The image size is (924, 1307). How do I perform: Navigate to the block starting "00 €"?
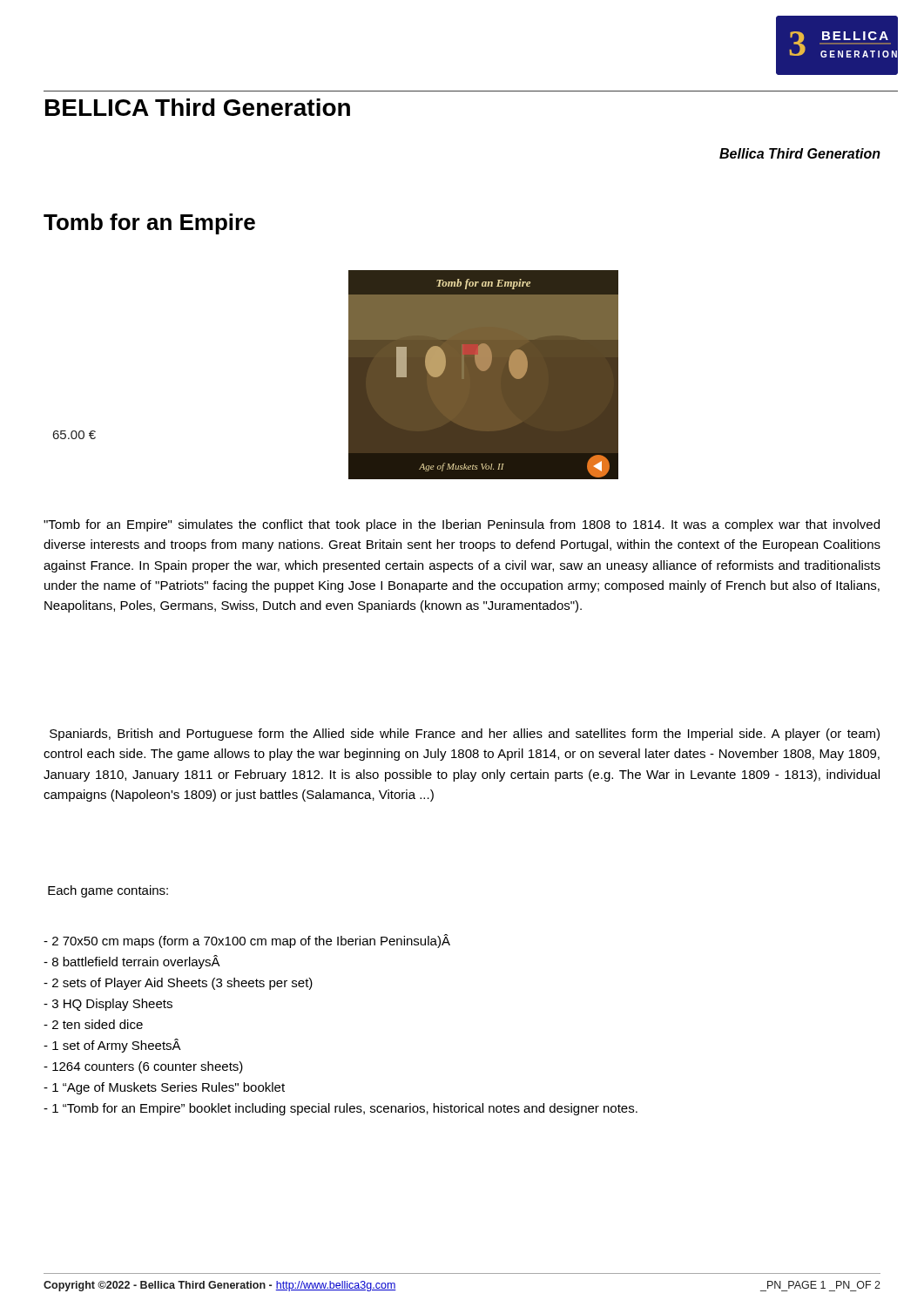tap(74, 434)
